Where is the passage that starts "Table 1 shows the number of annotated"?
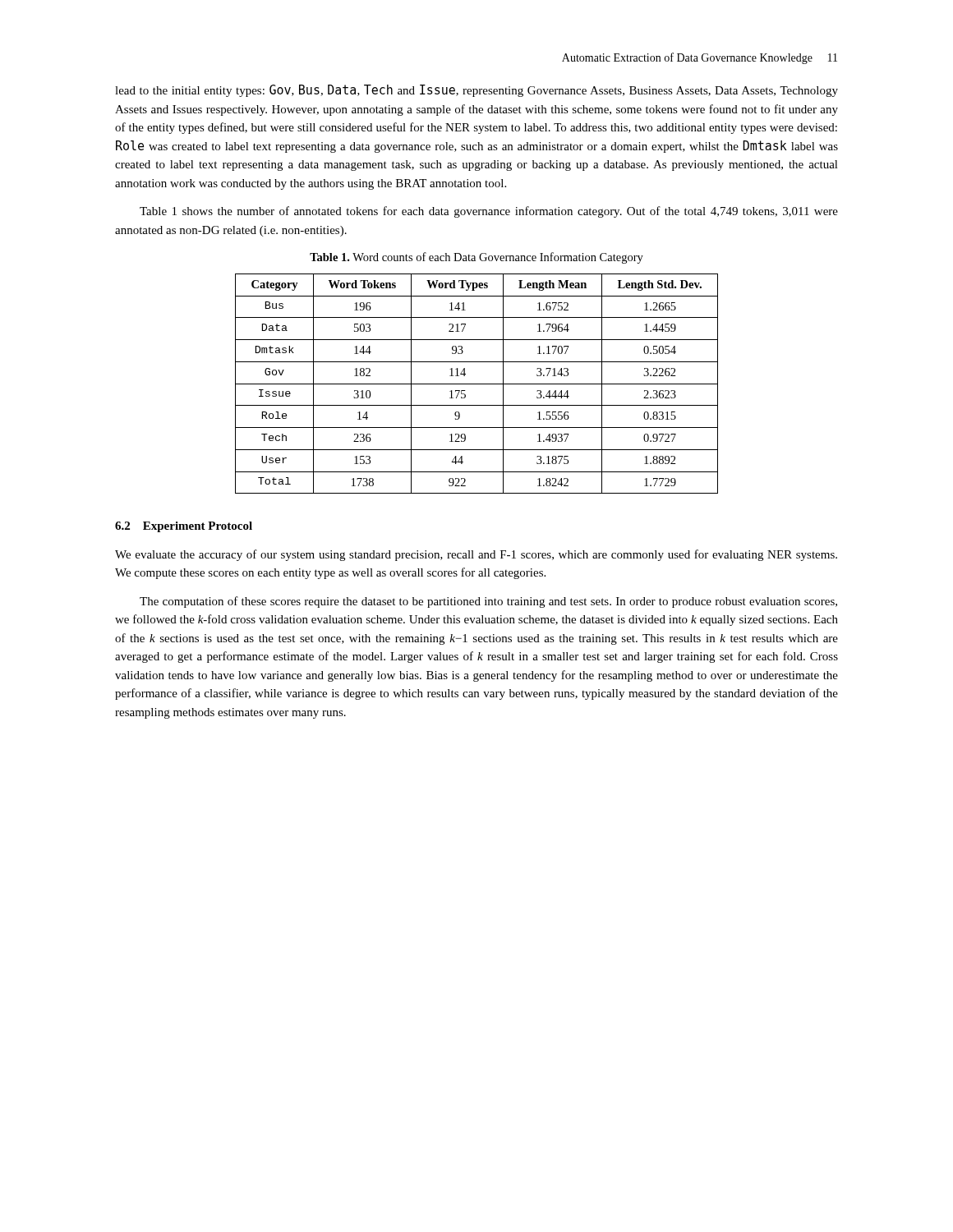 pos(476,221)
